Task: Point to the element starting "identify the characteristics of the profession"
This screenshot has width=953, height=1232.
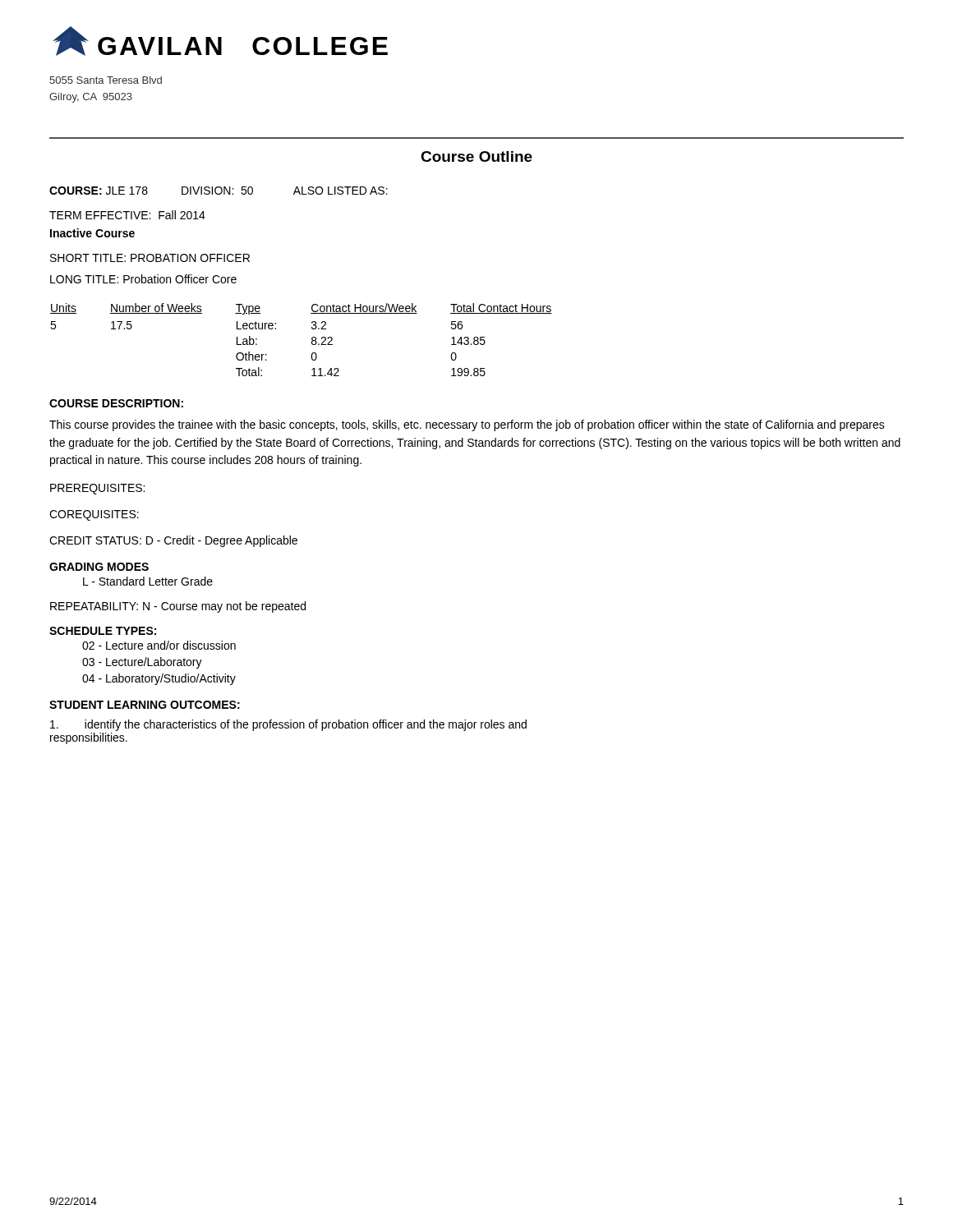Action: click(288, 731)
